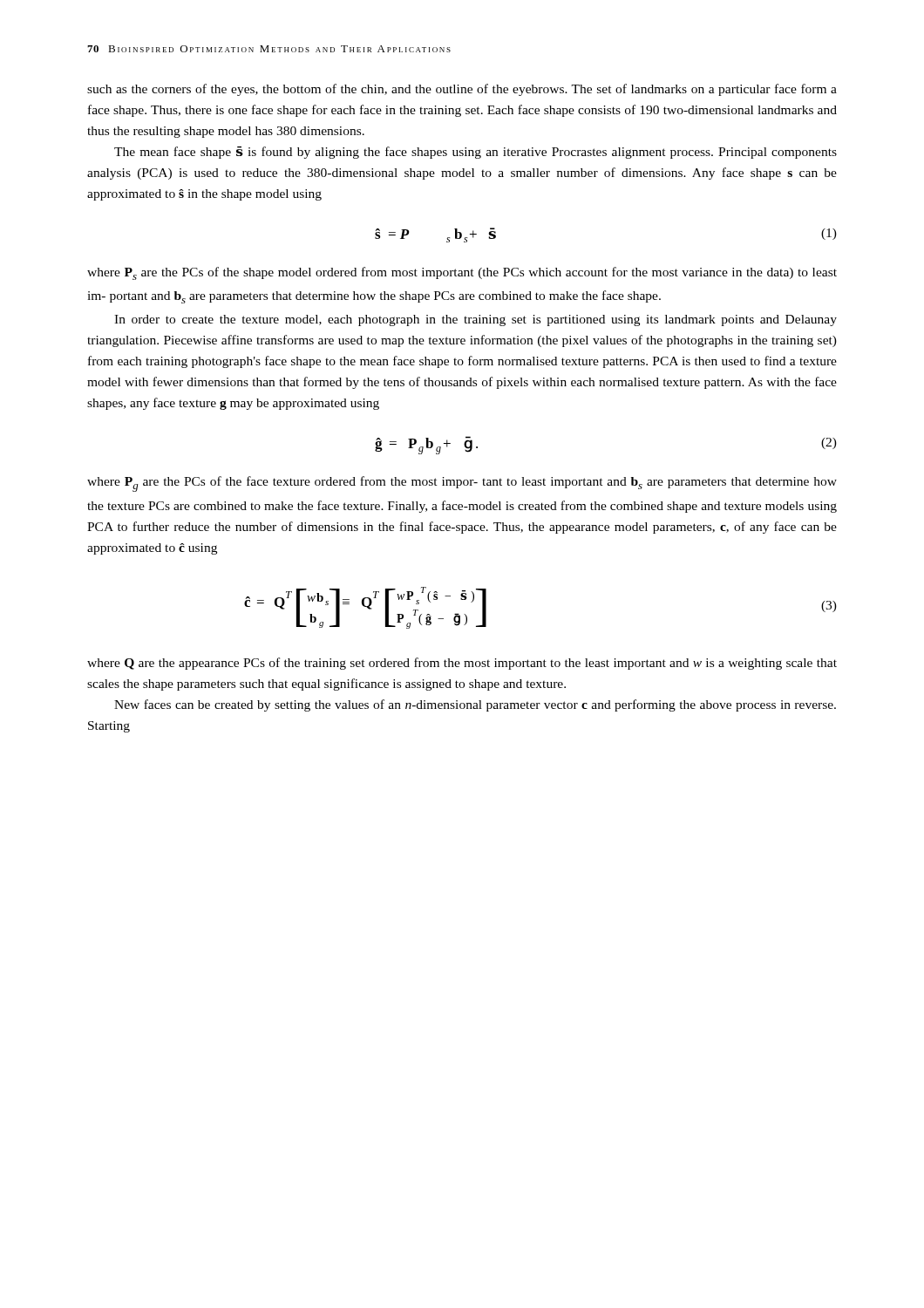The width and height of the screenshot is (924, 1308).
Task: Click on the text block with the text "New faces can be created by"
Action: (x=462, y=715)
